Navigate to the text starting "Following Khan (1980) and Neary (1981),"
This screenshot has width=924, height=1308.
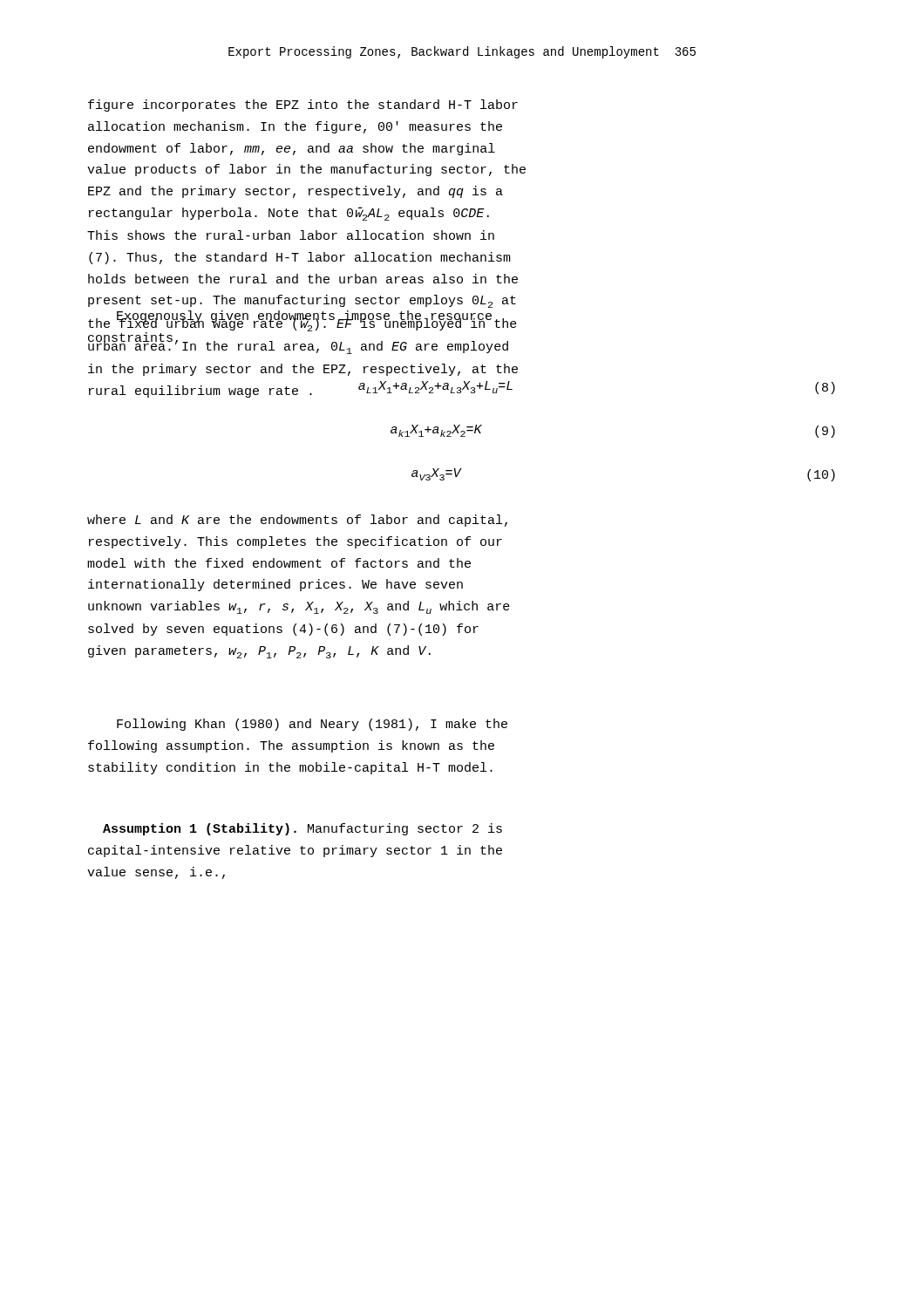298,747
